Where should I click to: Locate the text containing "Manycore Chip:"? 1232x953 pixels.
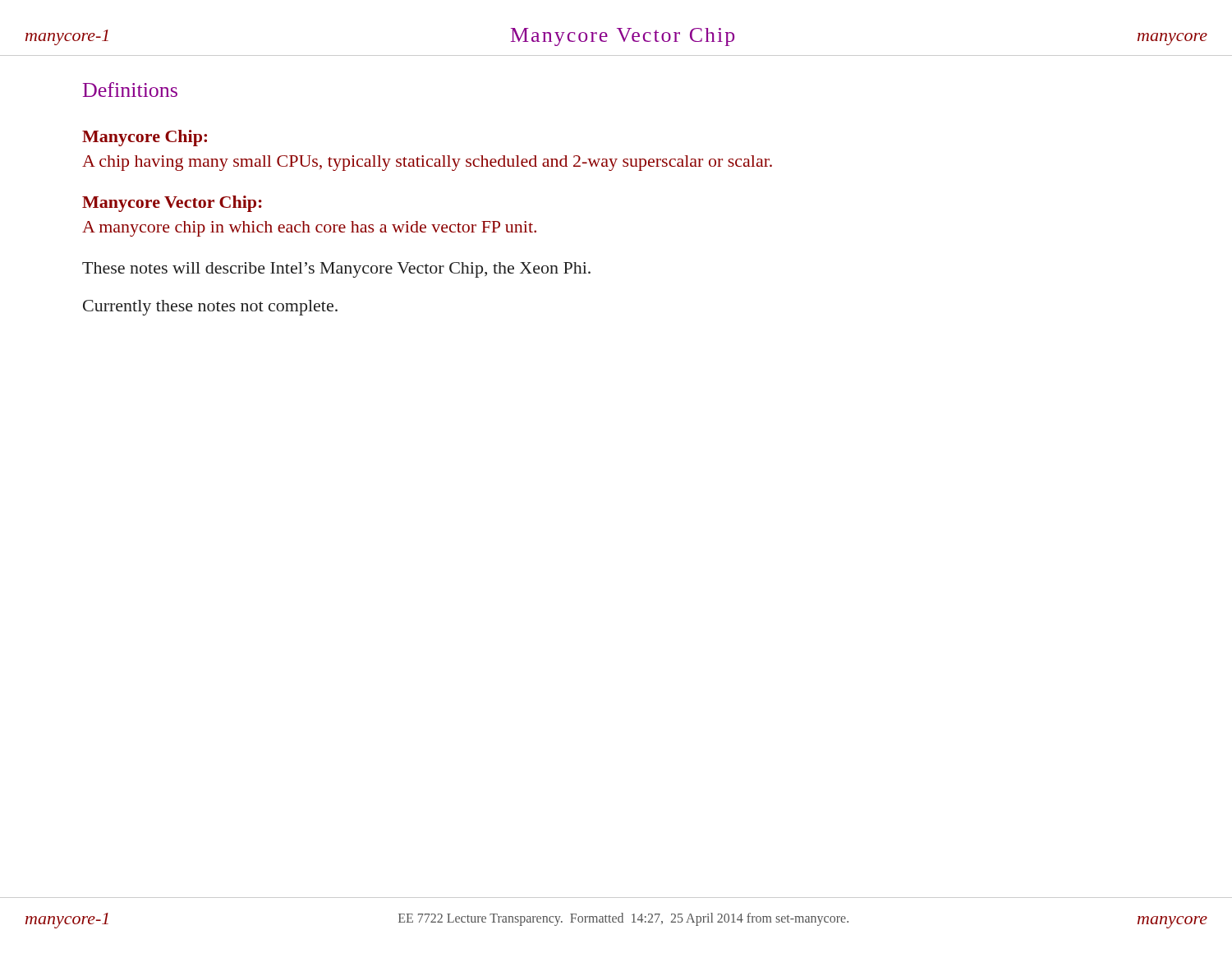pos(145,136)
